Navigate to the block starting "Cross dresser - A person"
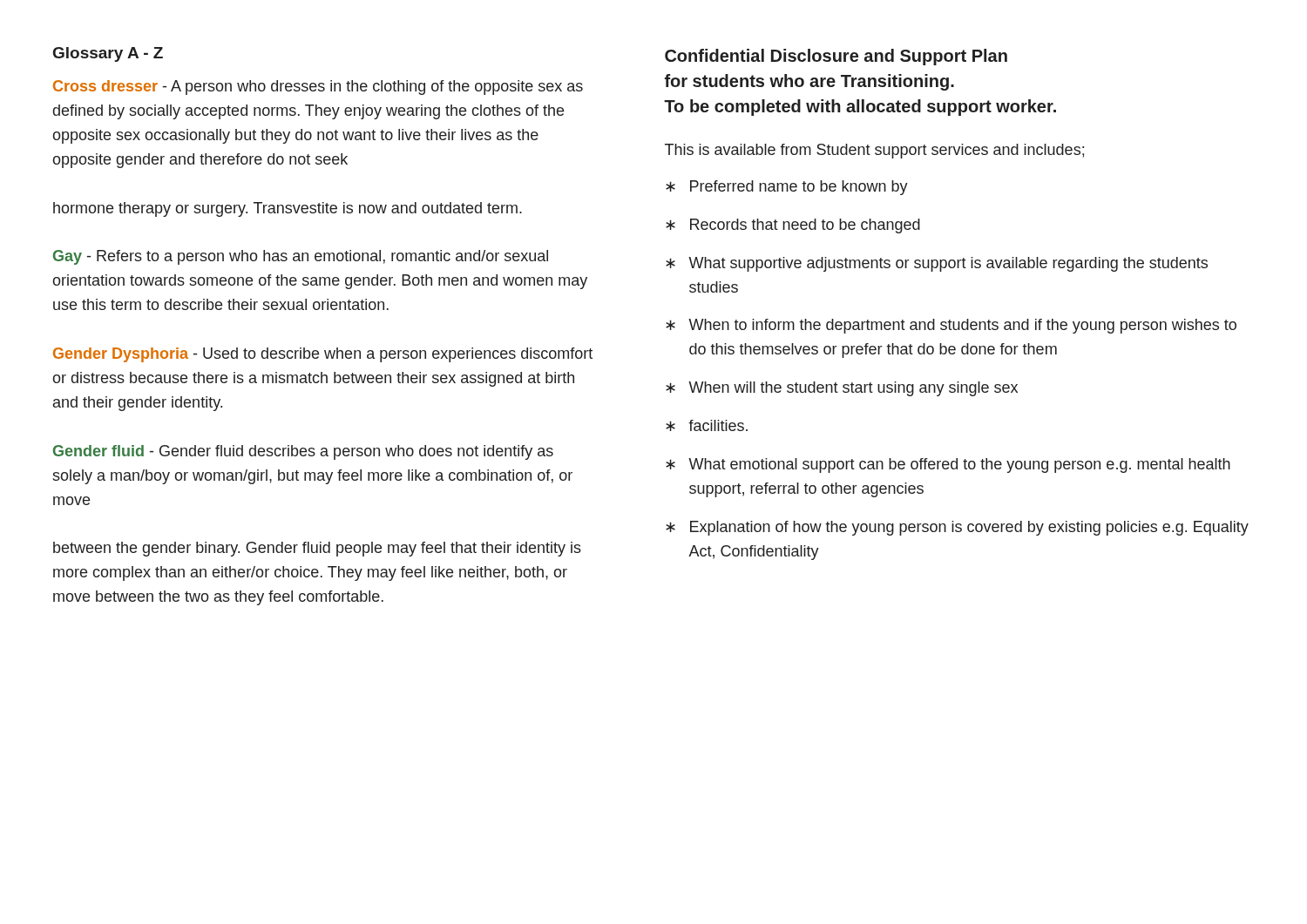This screenshot has width=1307, height=924. click(x=318, y=123)
